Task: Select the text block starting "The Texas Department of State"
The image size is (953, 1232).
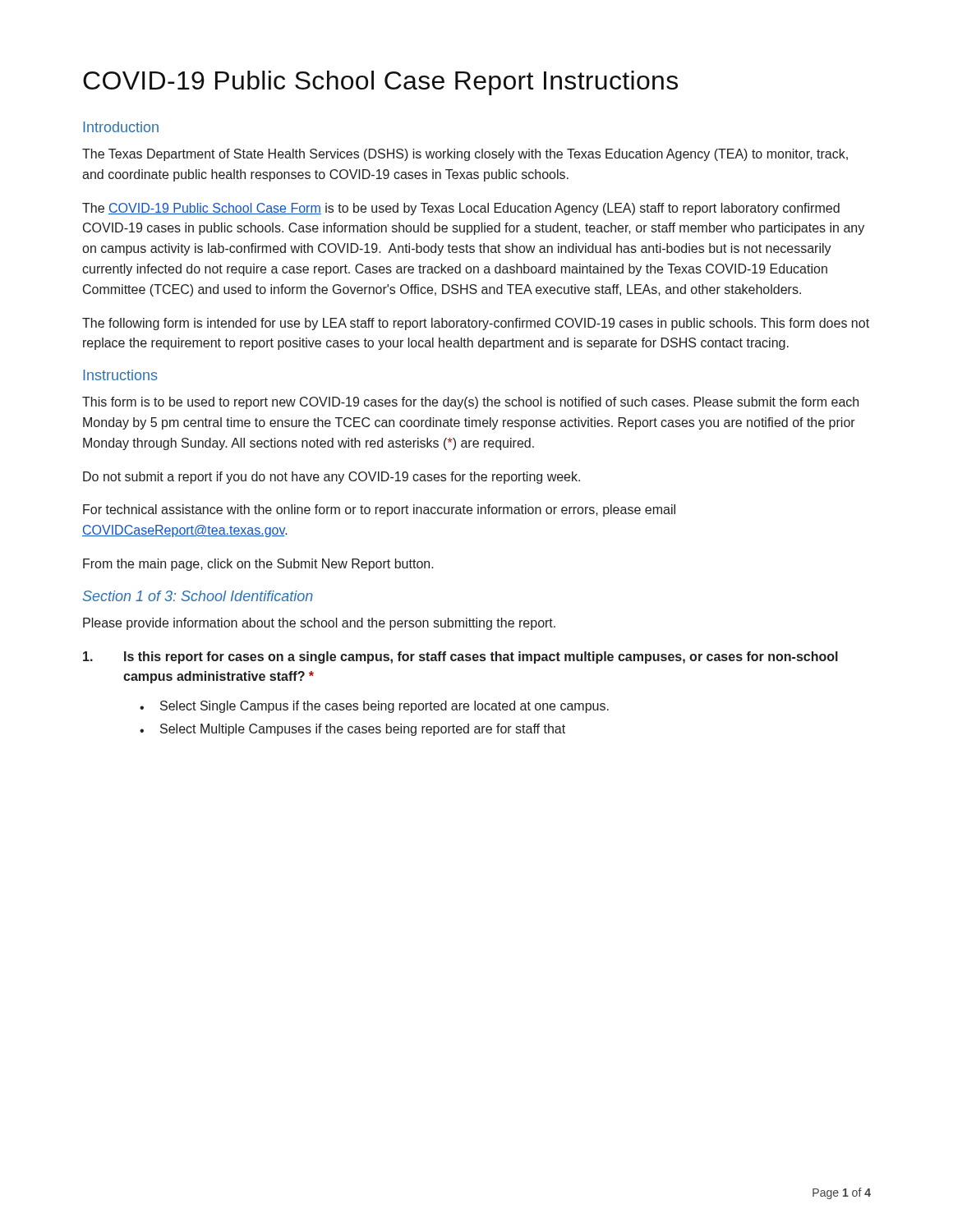Action: (465, 164)
